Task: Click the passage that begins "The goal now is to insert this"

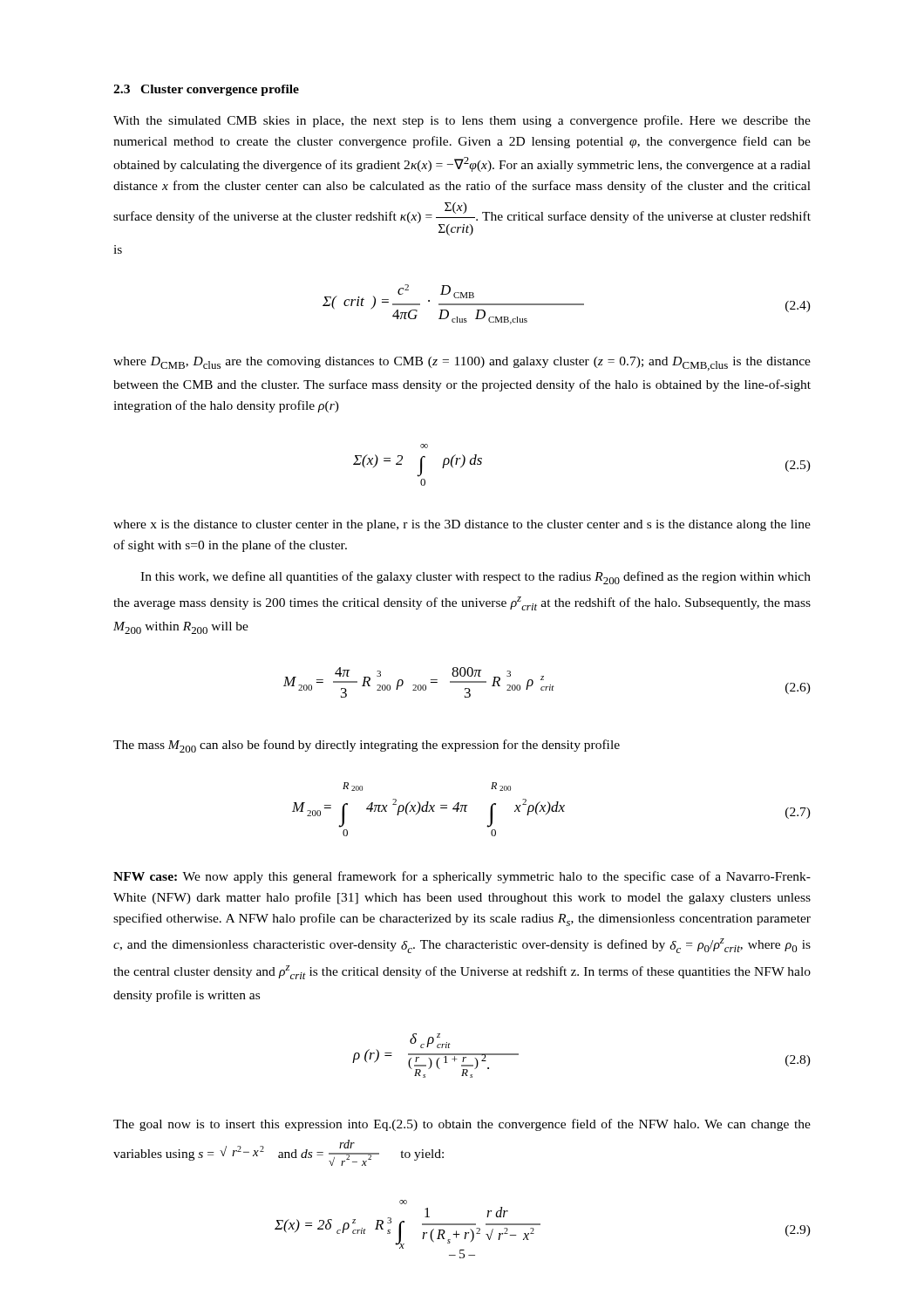Action: [462, 1125]
